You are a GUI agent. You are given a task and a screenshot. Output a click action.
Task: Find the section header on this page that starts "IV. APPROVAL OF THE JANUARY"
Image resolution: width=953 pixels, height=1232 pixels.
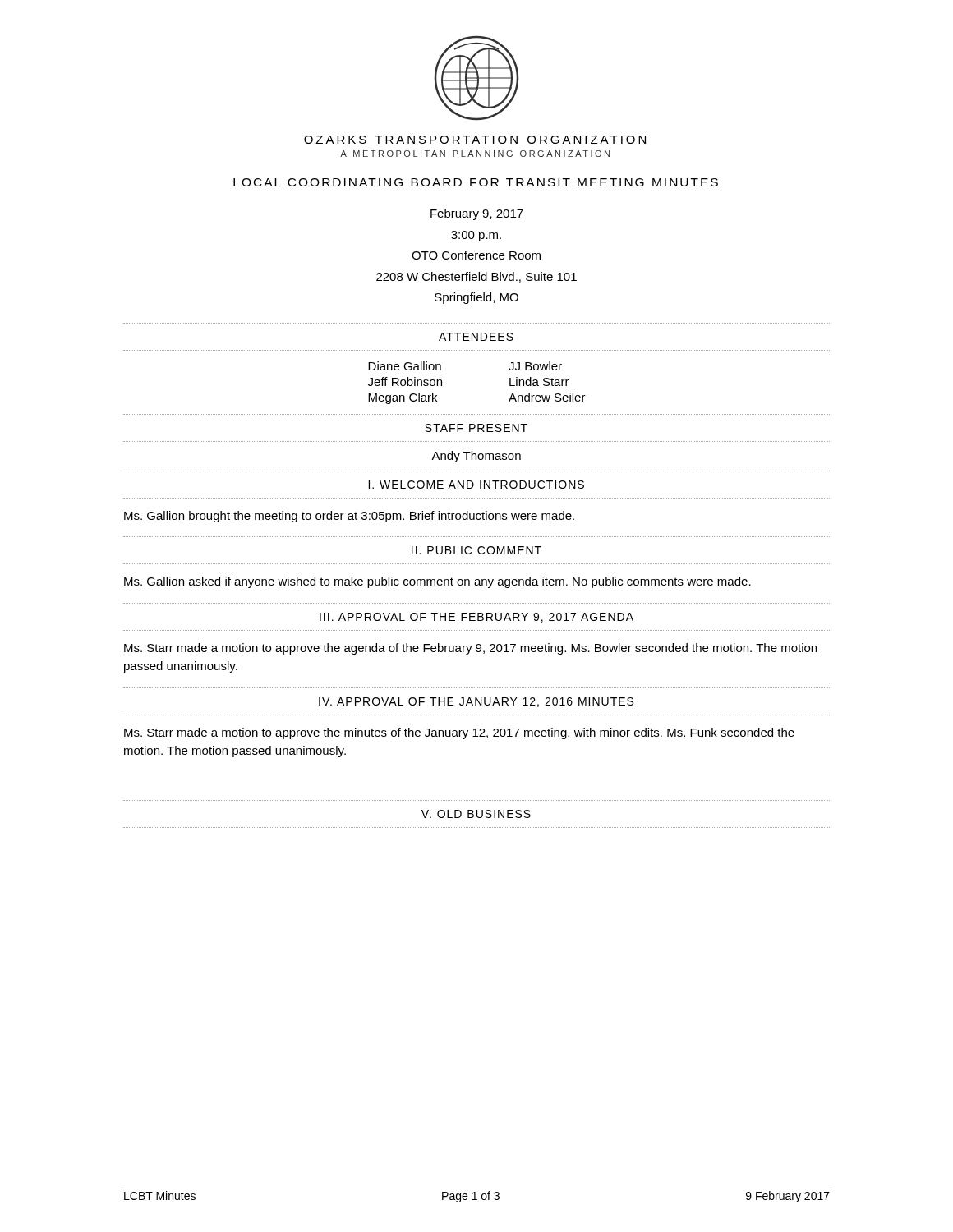click(x=476, y=701)
